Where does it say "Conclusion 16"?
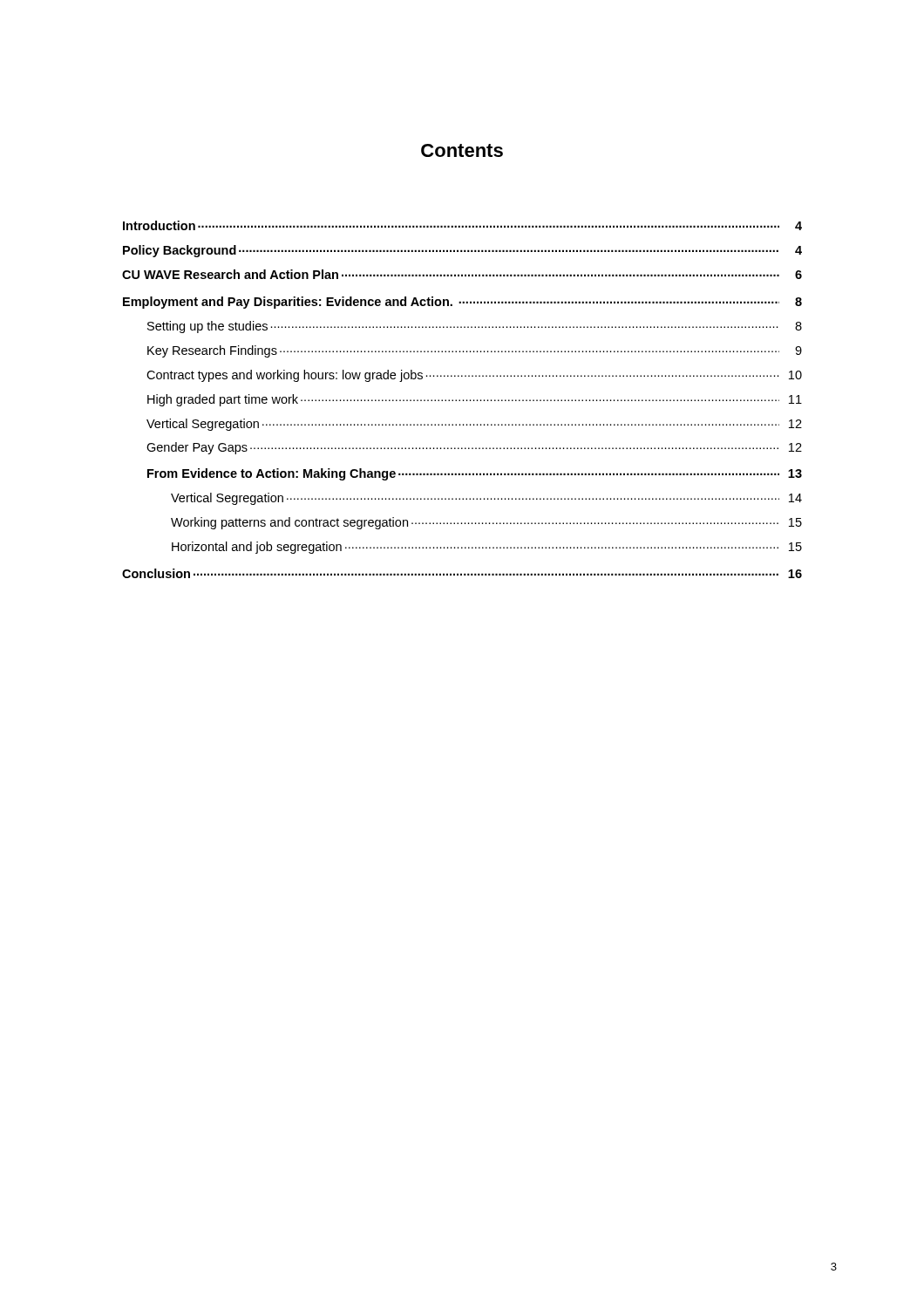The width and height of the screenshot is (924, 1308). 462,574
